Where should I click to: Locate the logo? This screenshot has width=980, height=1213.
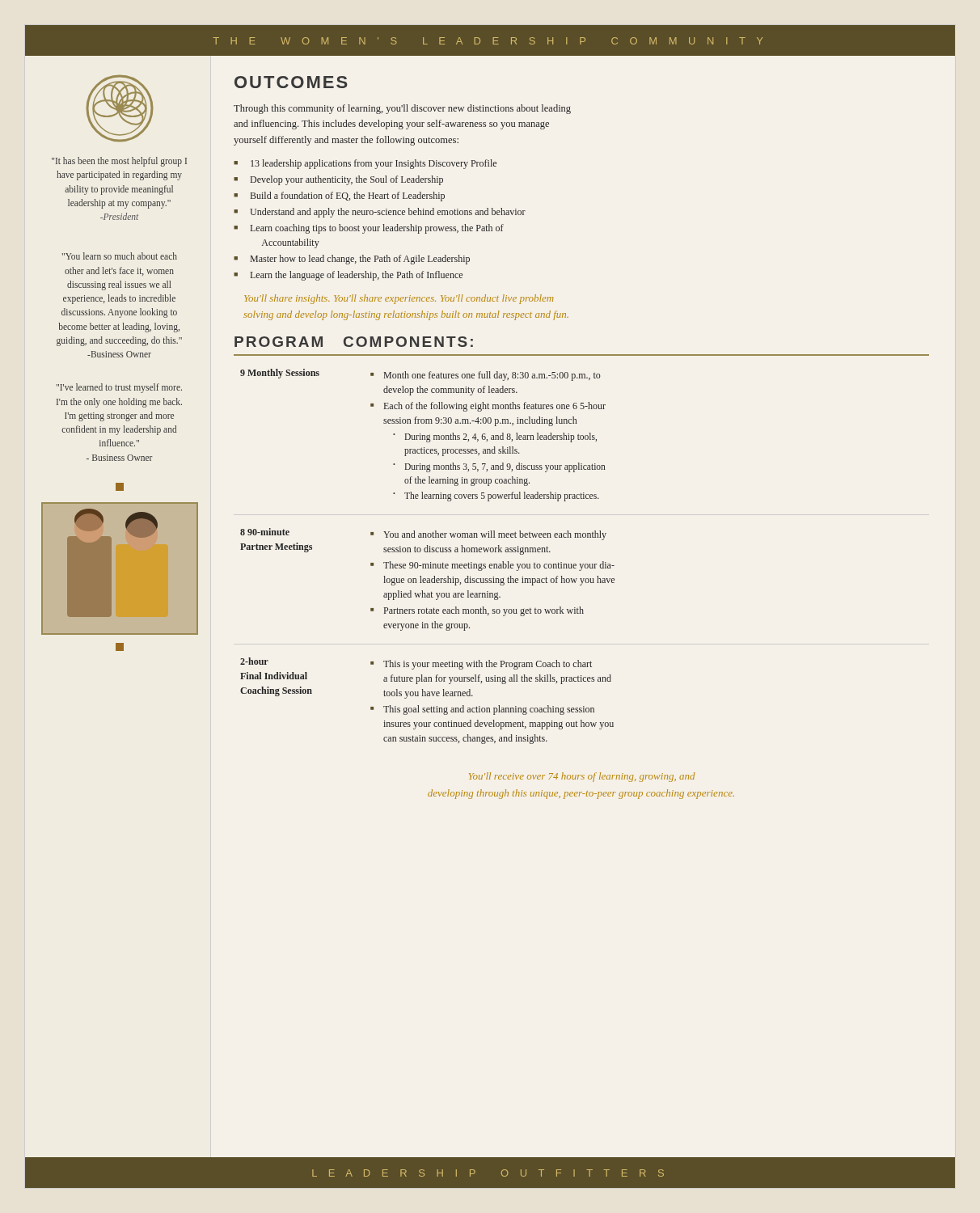pyautogui.click(x=119, y=108)
